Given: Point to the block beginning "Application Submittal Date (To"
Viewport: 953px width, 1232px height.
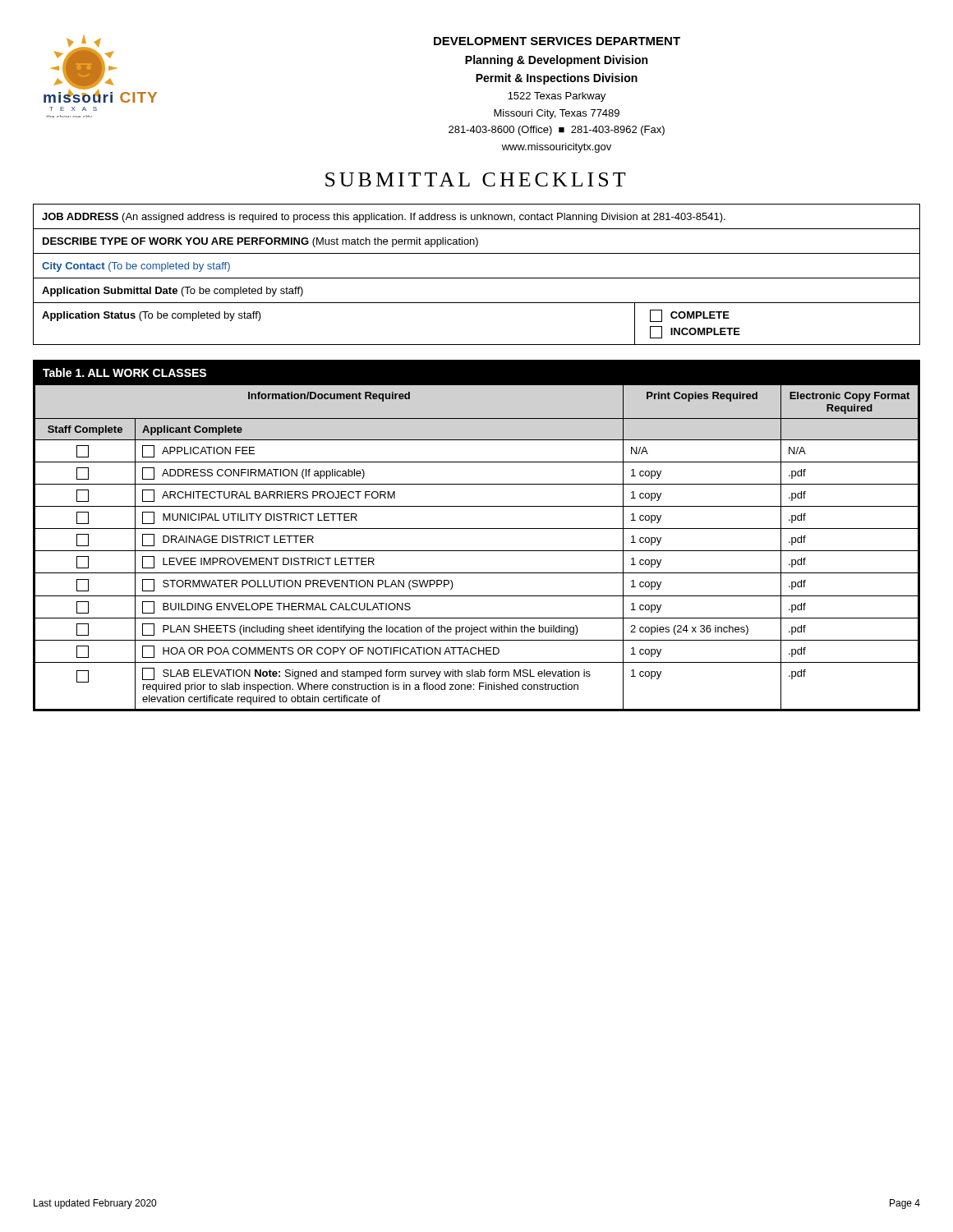Looking at the screenshot, I should coord(173,290).
